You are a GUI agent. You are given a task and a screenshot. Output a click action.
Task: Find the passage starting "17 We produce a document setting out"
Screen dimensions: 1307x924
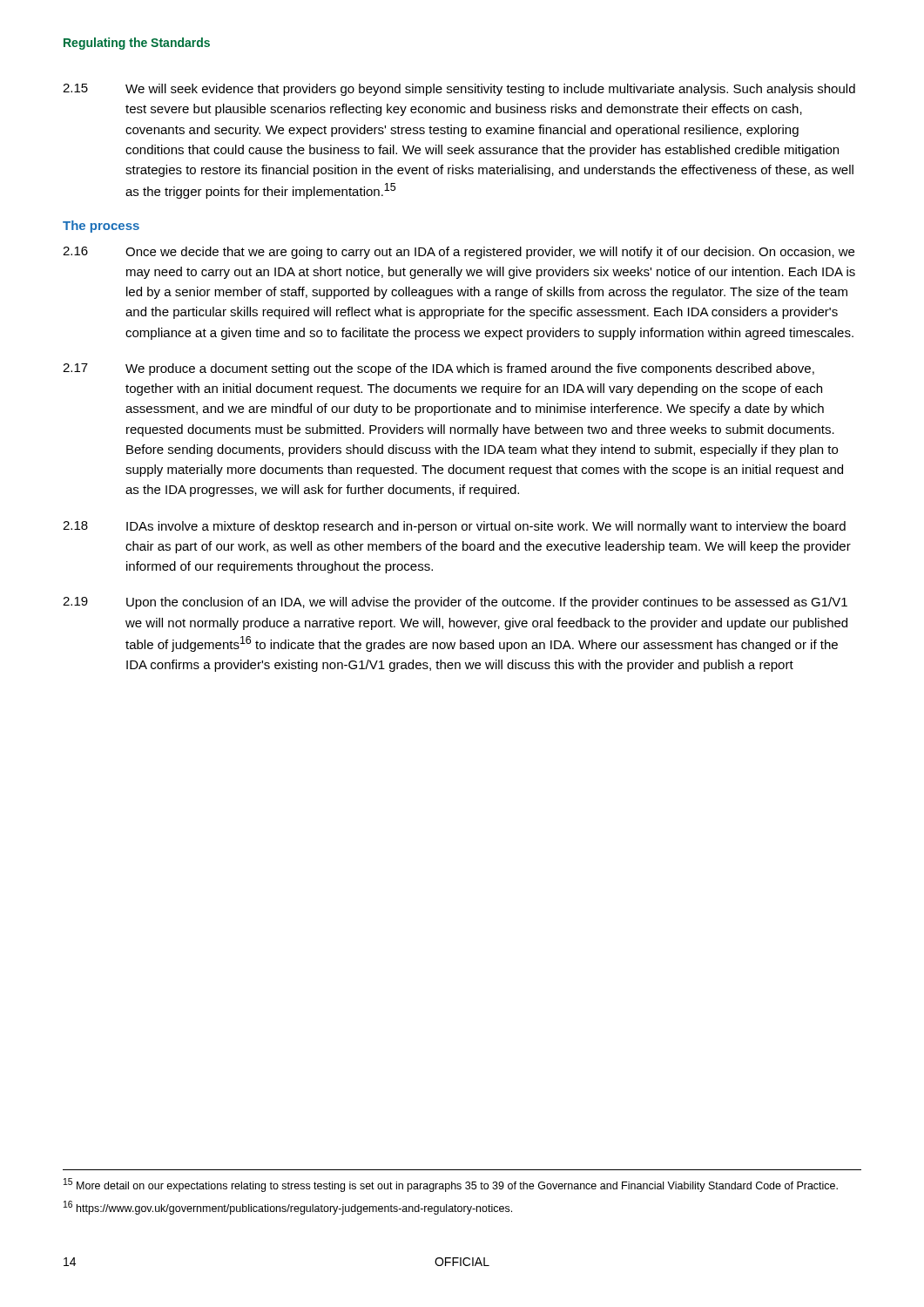(x=462, y=429)
